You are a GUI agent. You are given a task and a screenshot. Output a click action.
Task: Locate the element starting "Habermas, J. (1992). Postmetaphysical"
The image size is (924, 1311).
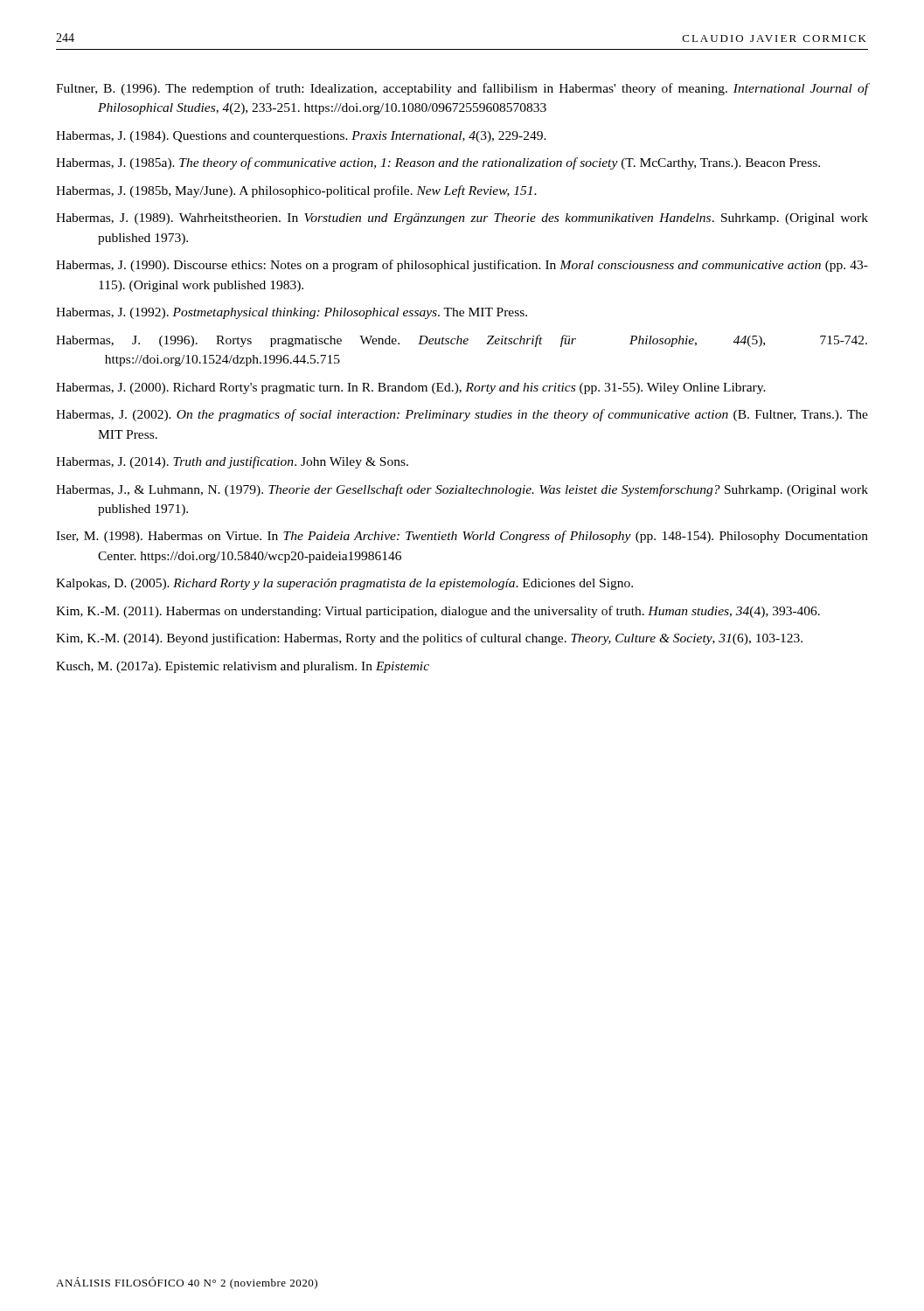click(292, 312)
